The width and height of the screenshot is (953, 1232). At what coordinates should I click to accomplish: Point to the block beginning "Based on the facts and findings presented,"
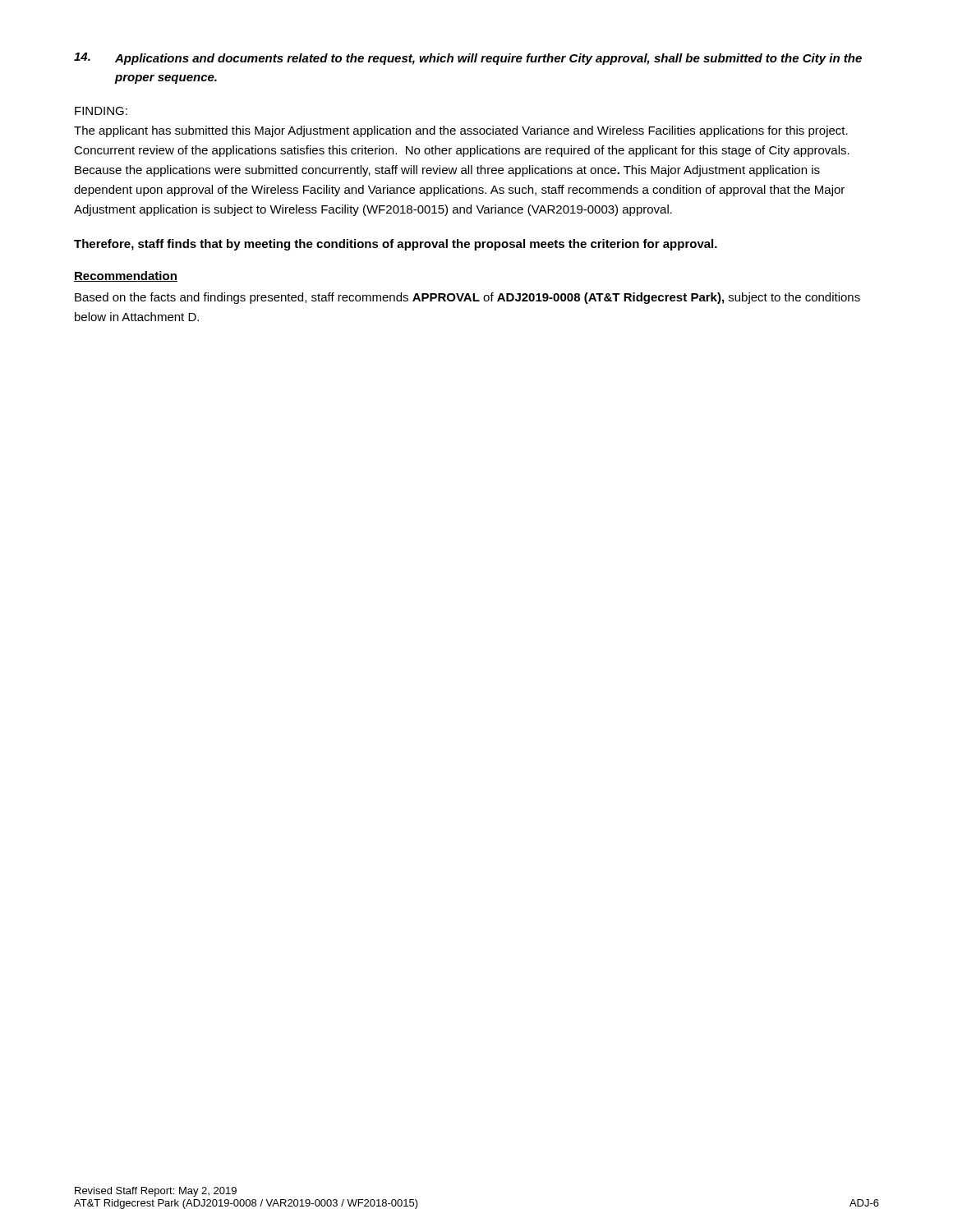point(467,307)
